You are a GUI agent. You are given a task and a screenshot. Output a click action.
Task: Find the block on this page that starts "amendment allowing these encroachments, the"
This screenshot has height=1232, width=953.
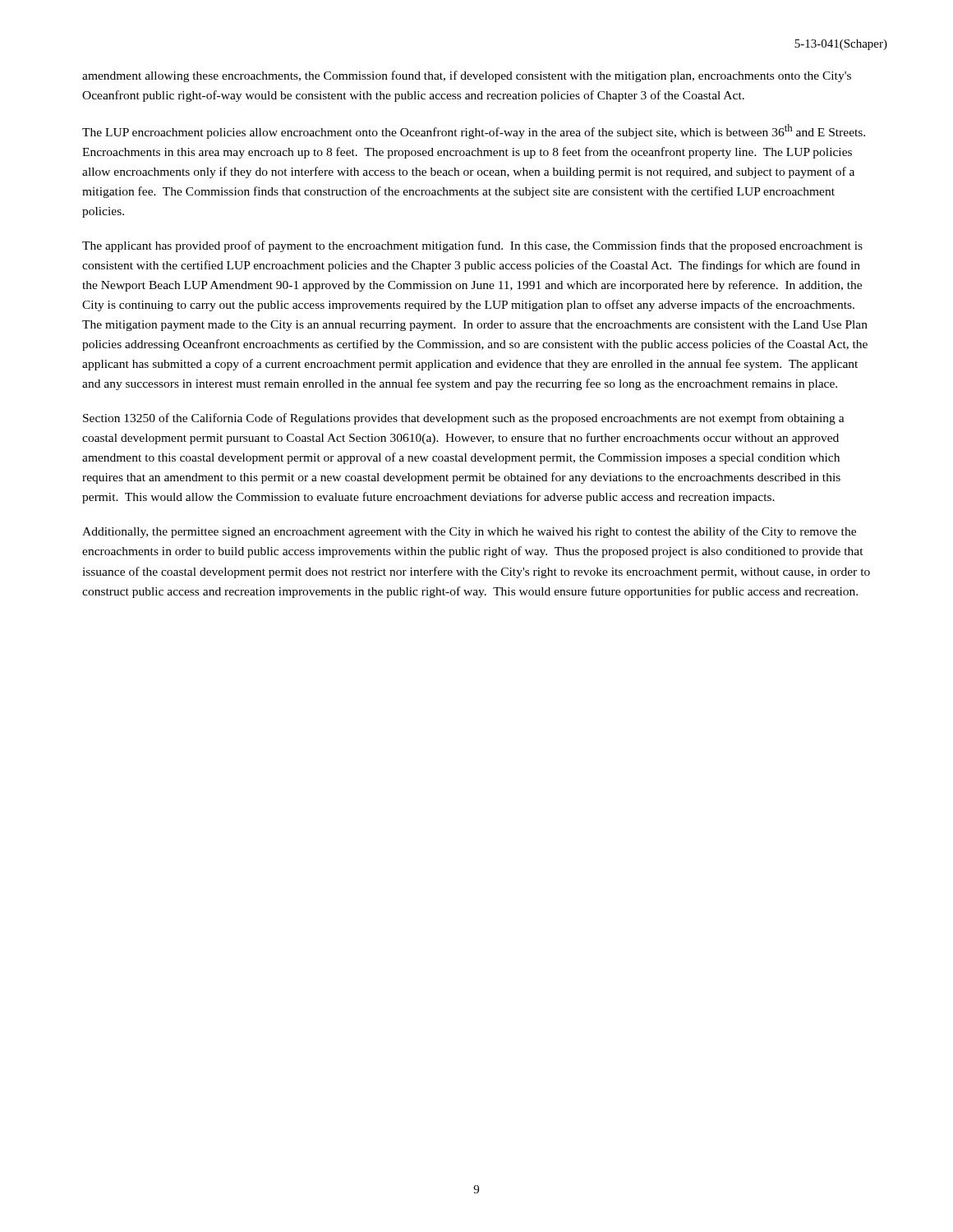pyautogui.click(x=467, y=85)
